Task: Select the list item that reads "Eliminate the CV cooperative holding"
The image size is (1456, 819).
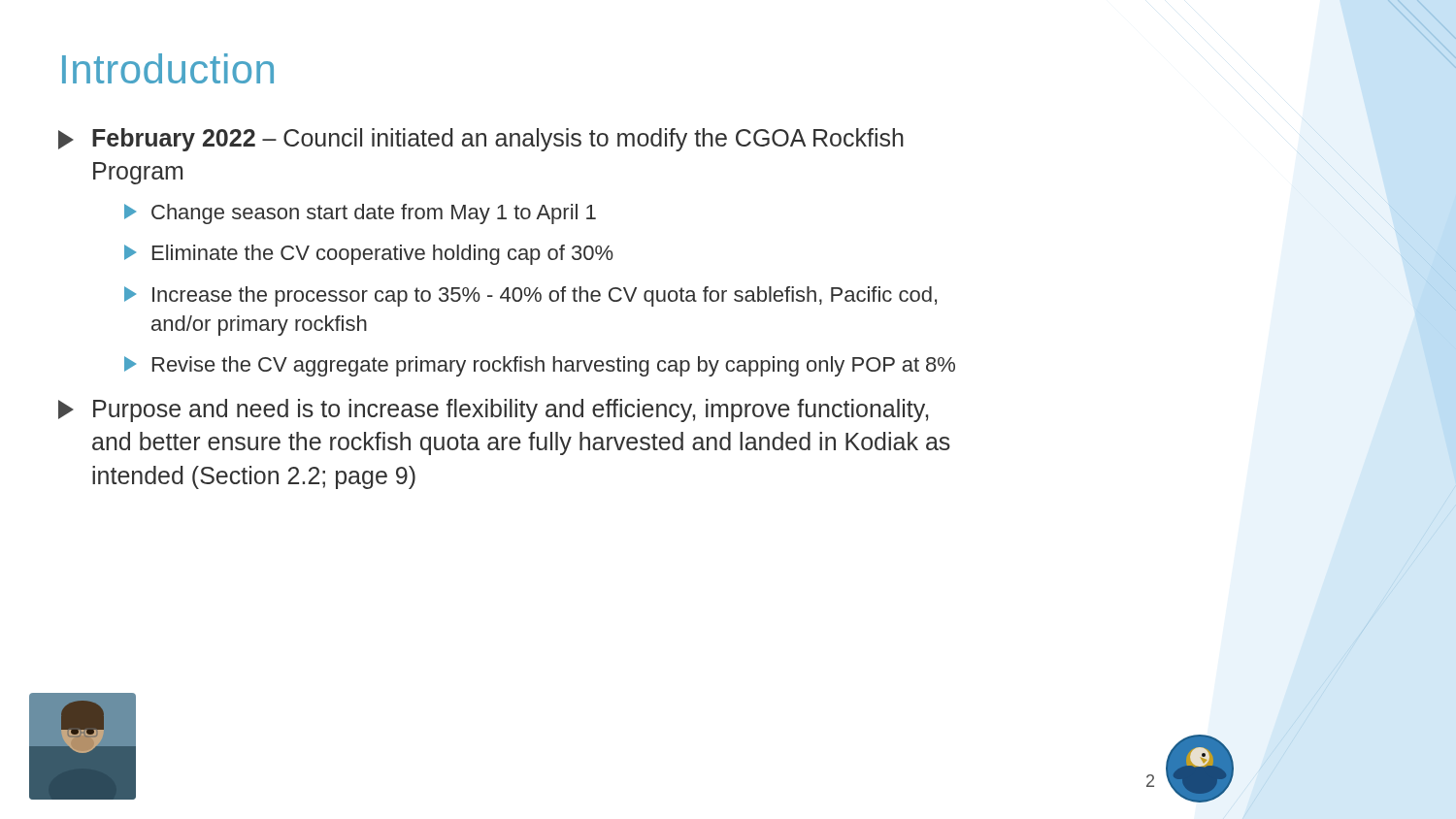Action: click(369, 253)
